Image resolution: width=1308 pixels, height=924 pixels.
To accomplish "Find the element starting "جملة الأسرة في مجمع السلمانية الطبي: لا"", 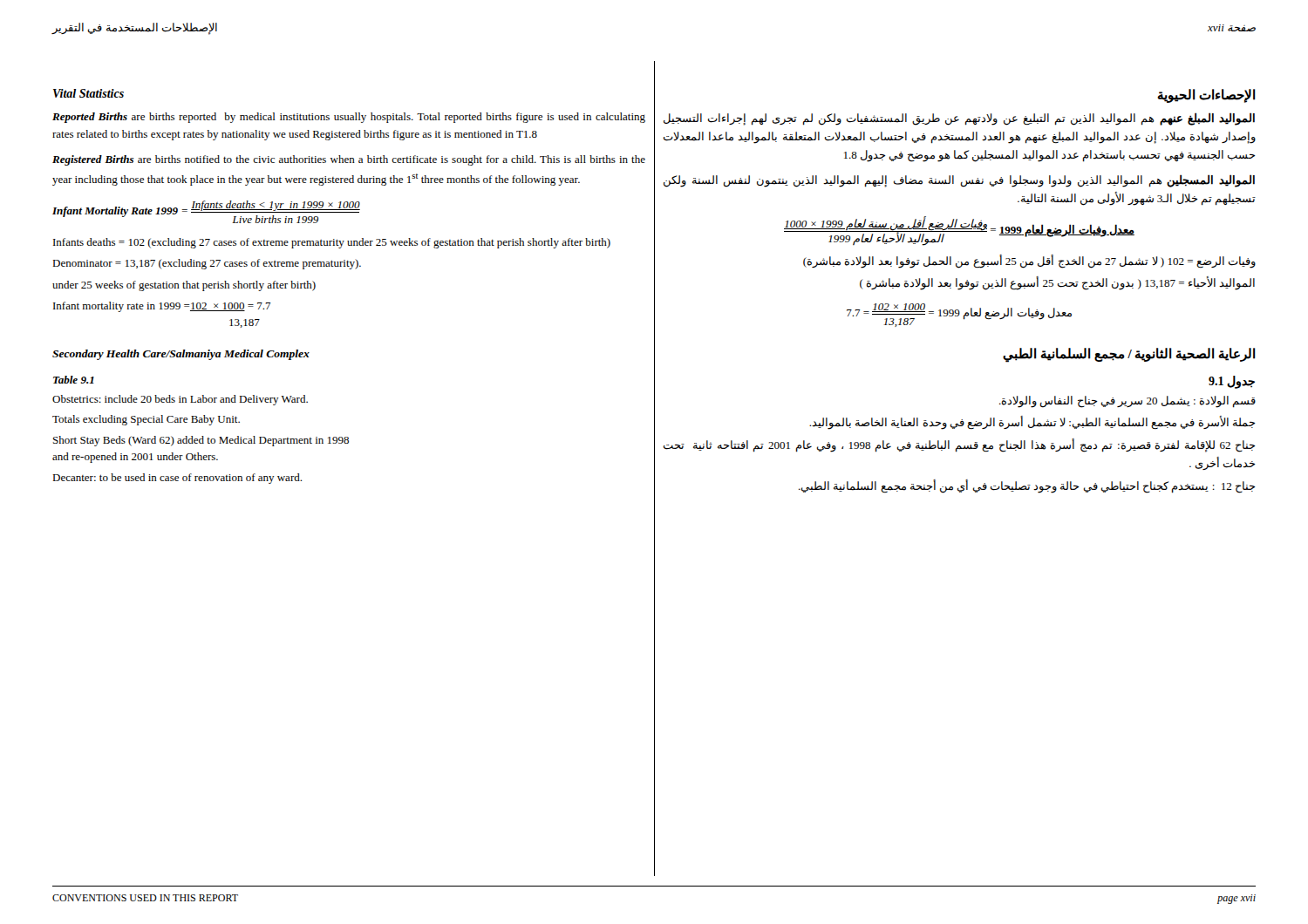I will click(1032, 423).
